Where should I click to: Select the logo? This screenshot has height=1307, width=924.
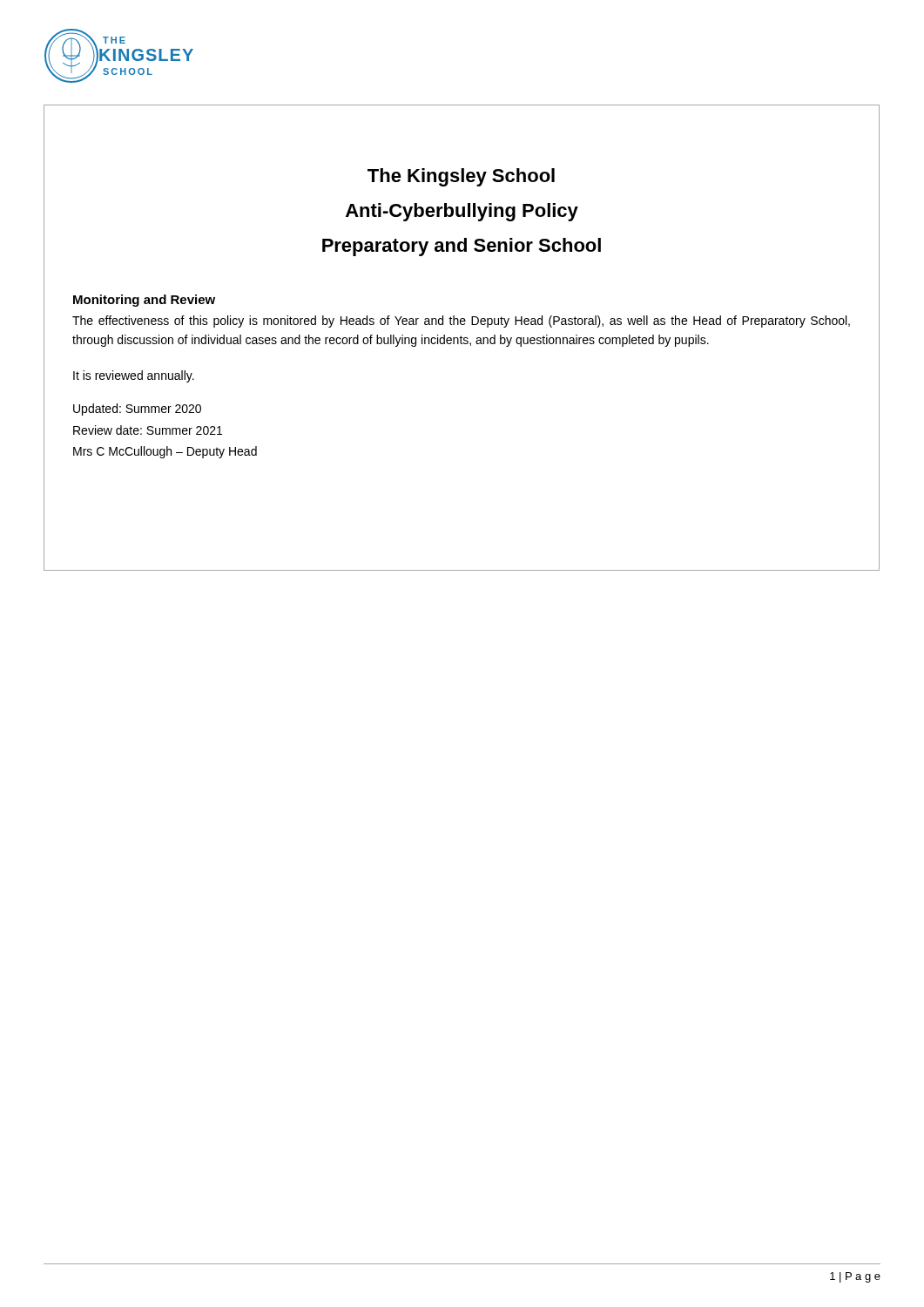128,56
